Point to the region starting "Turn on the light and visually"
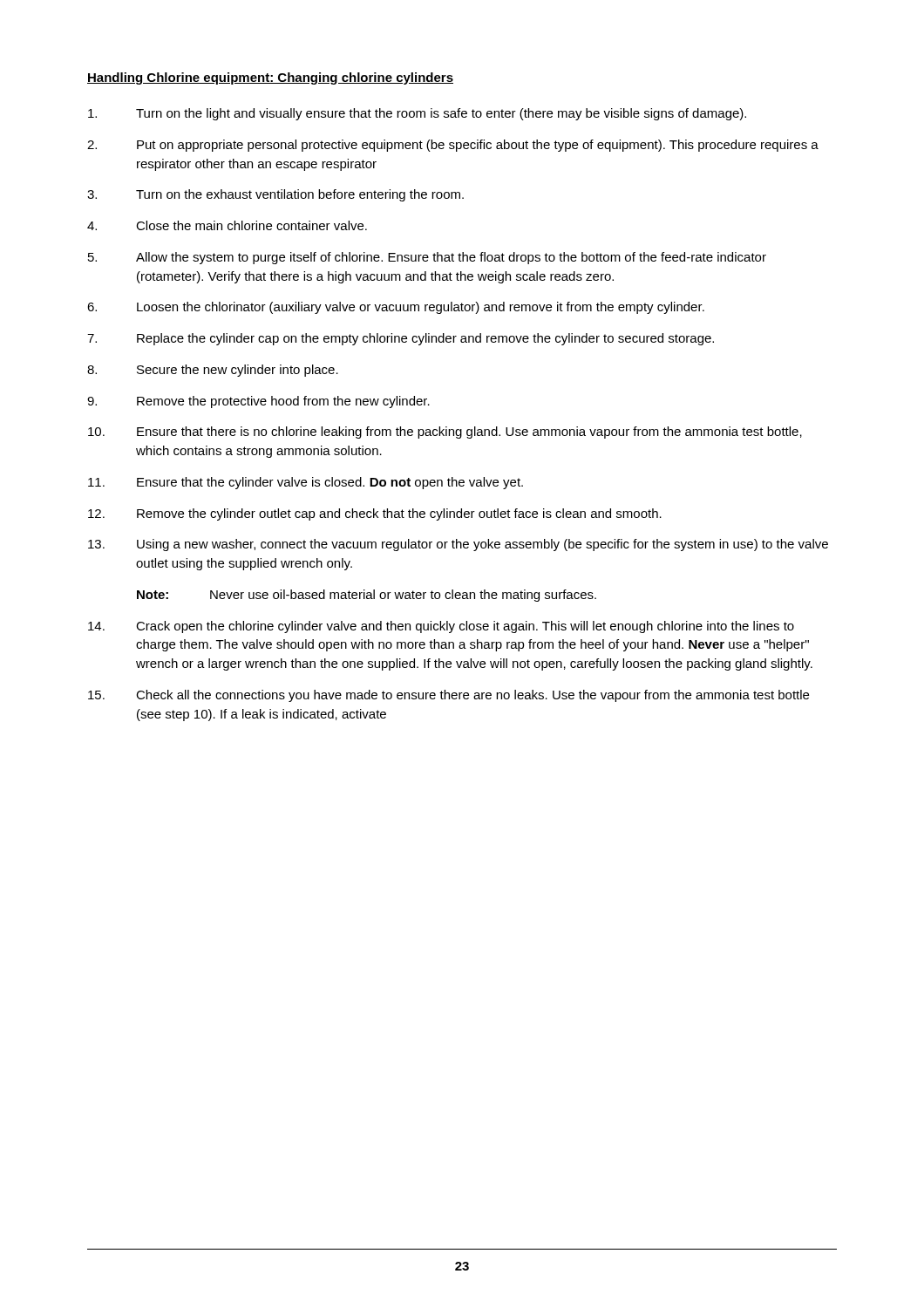The image size is (924, 1308). (x=462, y=113)
